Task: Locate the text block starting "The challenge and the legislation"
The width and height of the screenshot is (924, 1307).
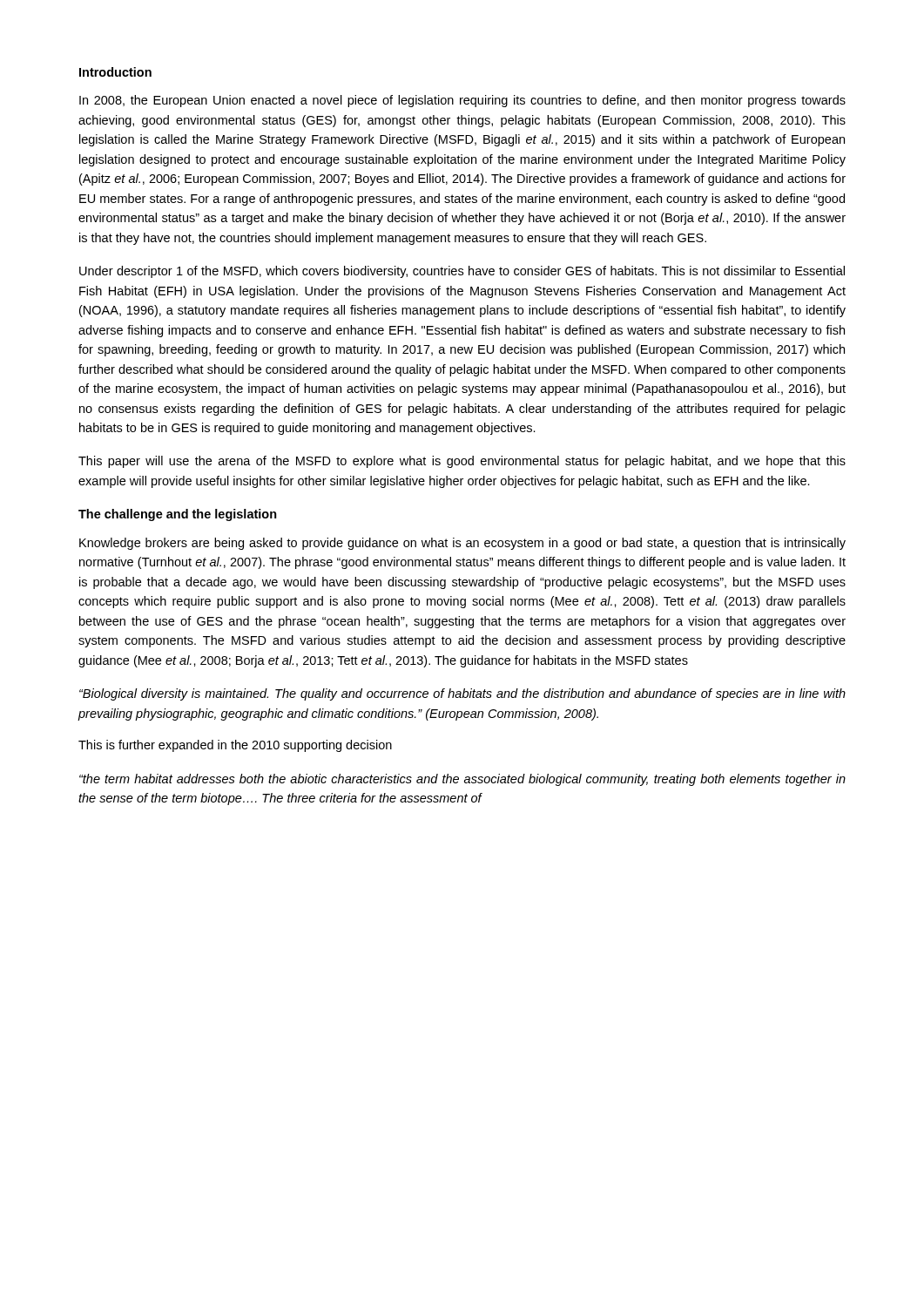Action: coord(178,514)
